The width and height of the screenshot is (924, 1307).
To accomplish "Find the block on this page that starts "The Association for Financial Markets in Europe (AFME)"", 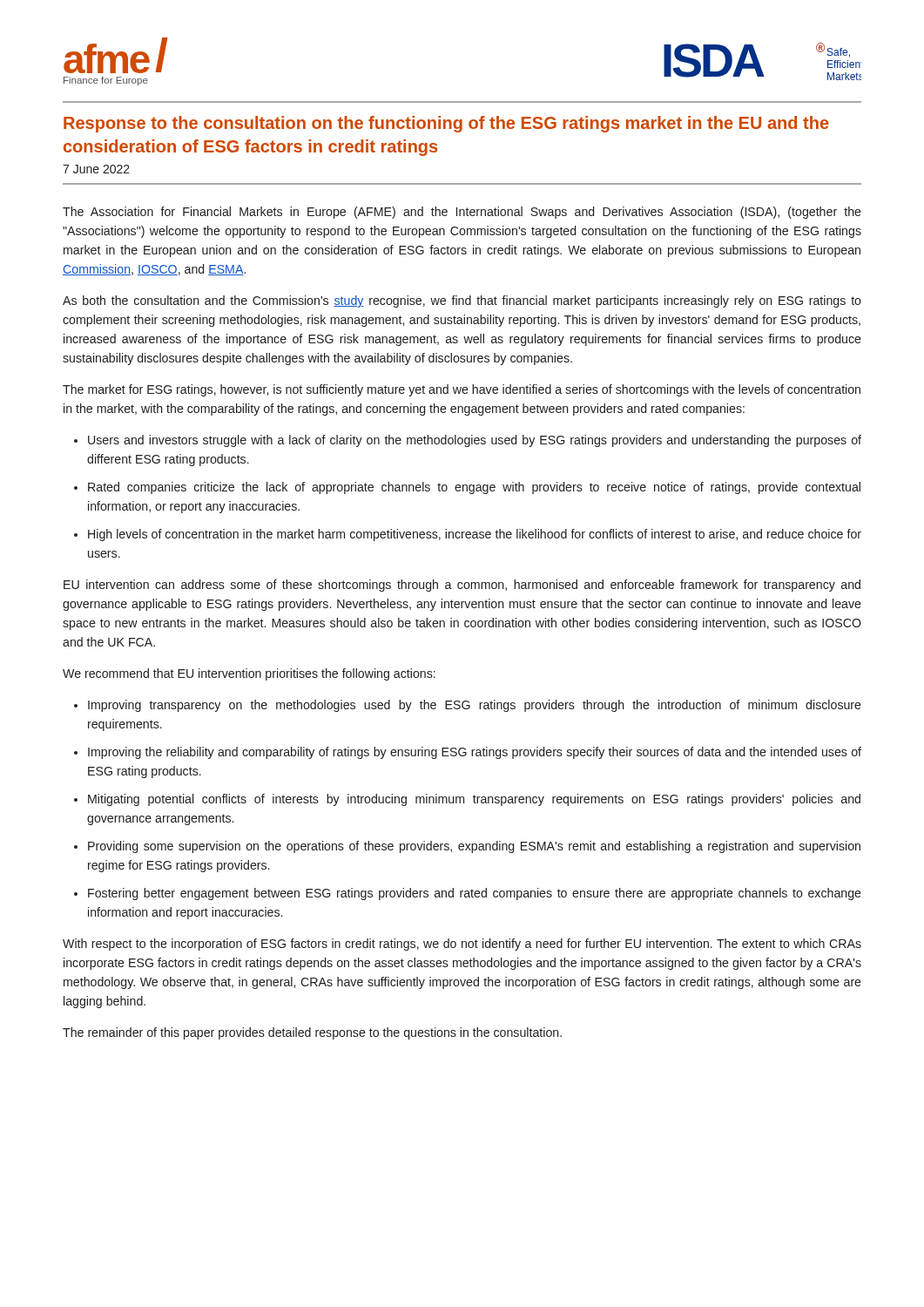I will [x=462, y=240].
